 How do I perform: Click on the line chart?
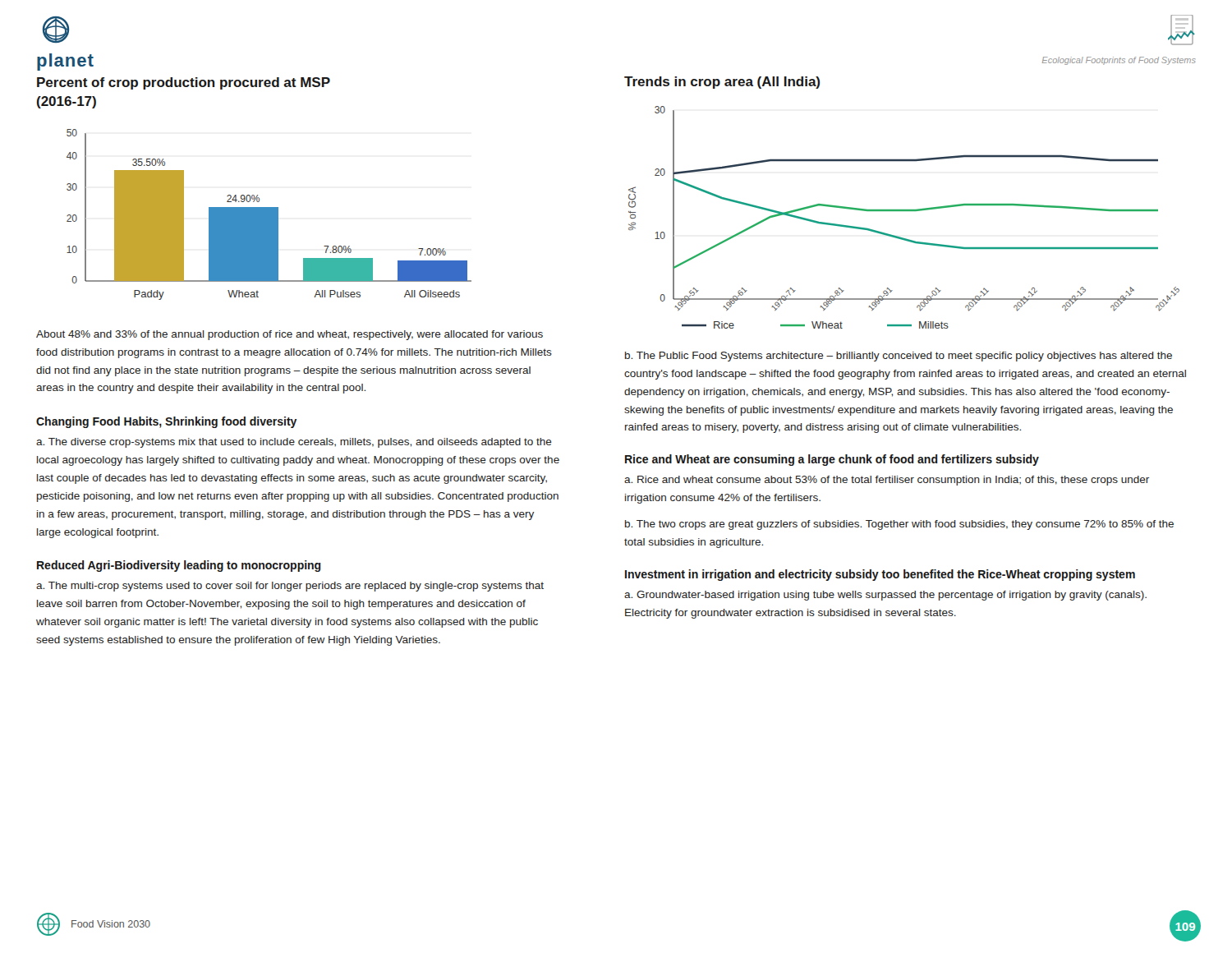(x=903, y=221)
